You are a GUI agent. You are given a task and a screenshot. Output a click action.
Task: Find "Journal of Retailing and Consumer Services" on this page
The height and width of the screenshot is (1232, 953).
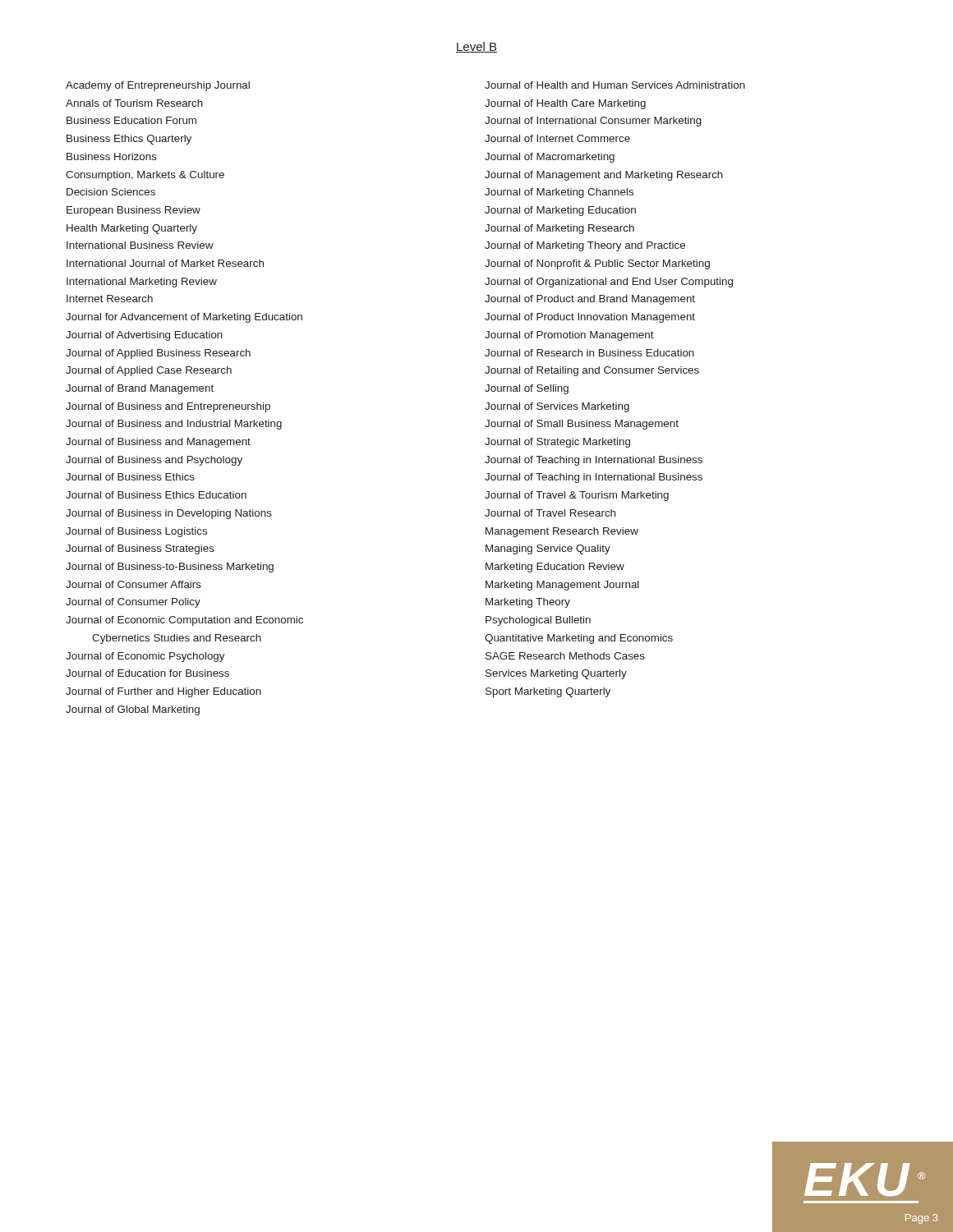[592, 370]
